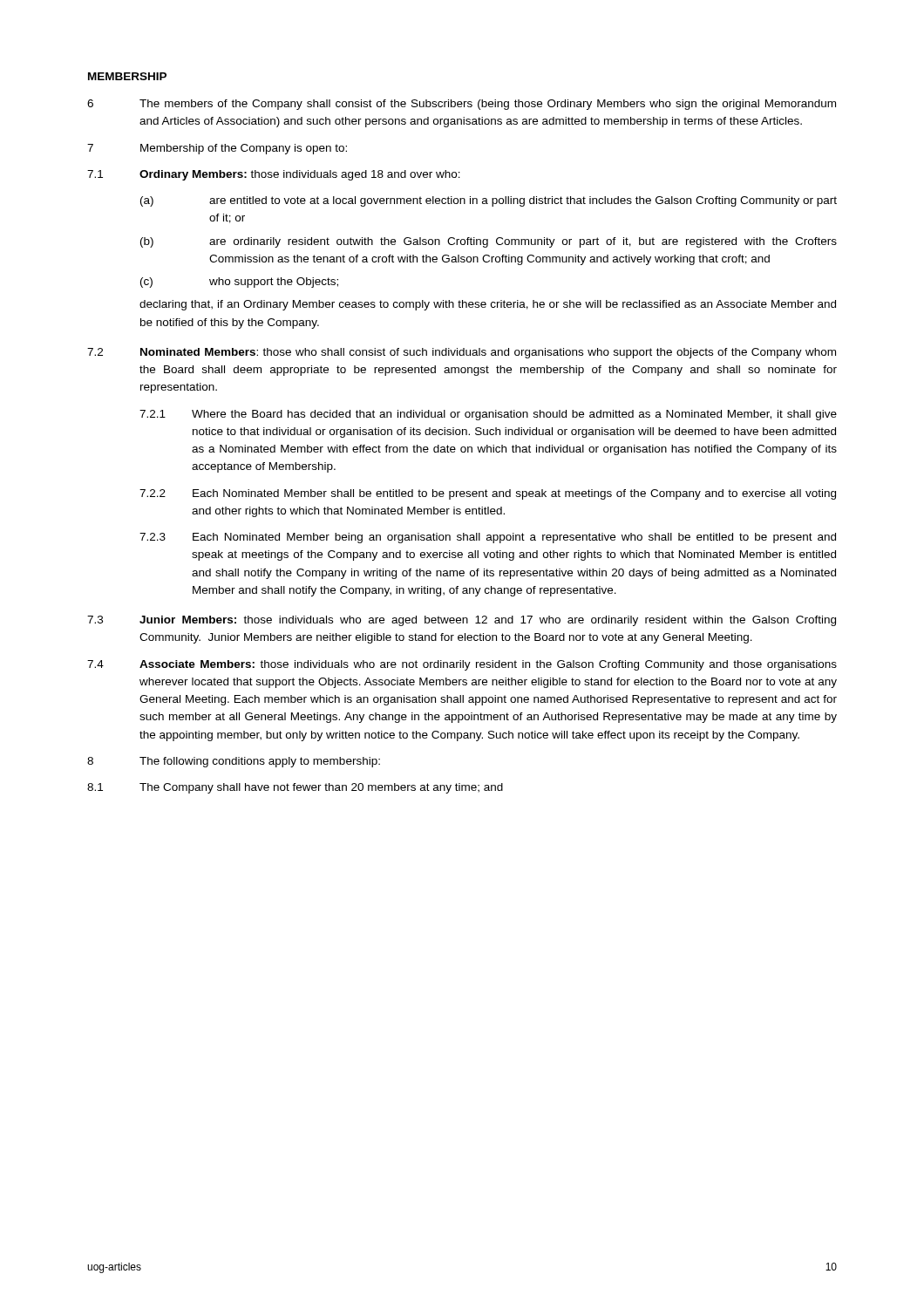
Task: Point to the passage starting "declaring that, if an"
Action: coord(488,313)
